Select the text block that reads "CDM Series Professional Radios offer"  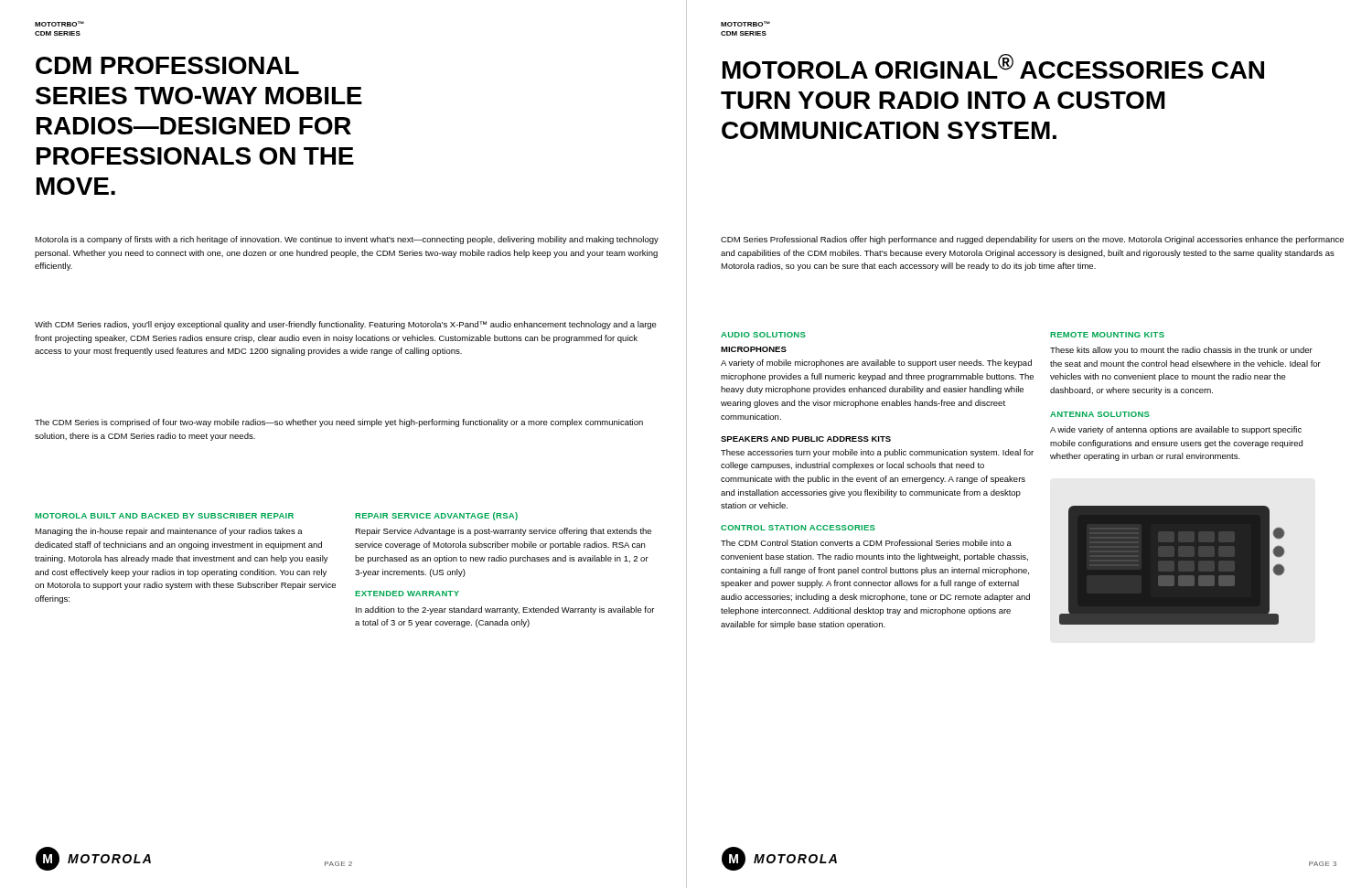1032,253
